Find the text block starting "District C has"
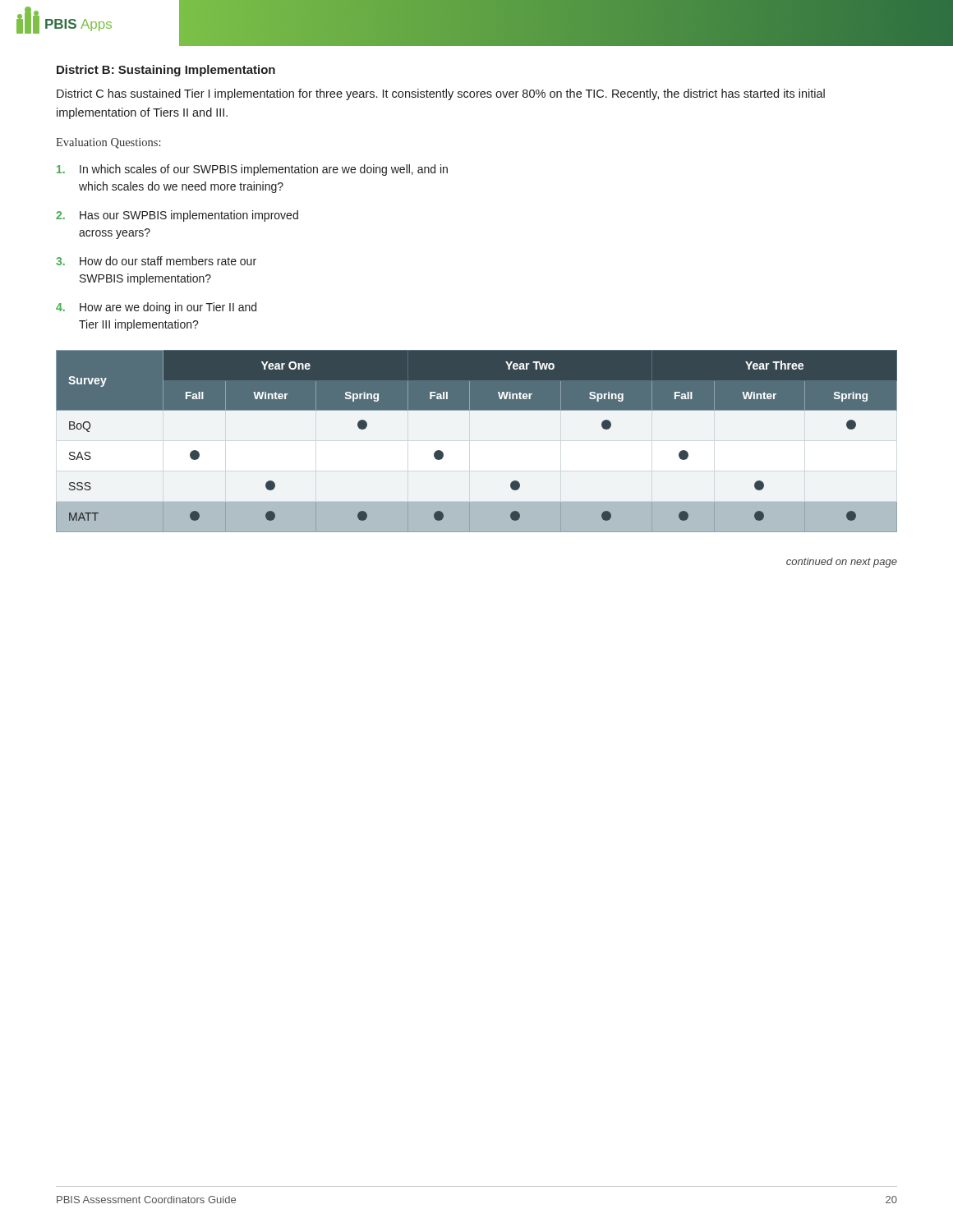 (x=441, y=103)
